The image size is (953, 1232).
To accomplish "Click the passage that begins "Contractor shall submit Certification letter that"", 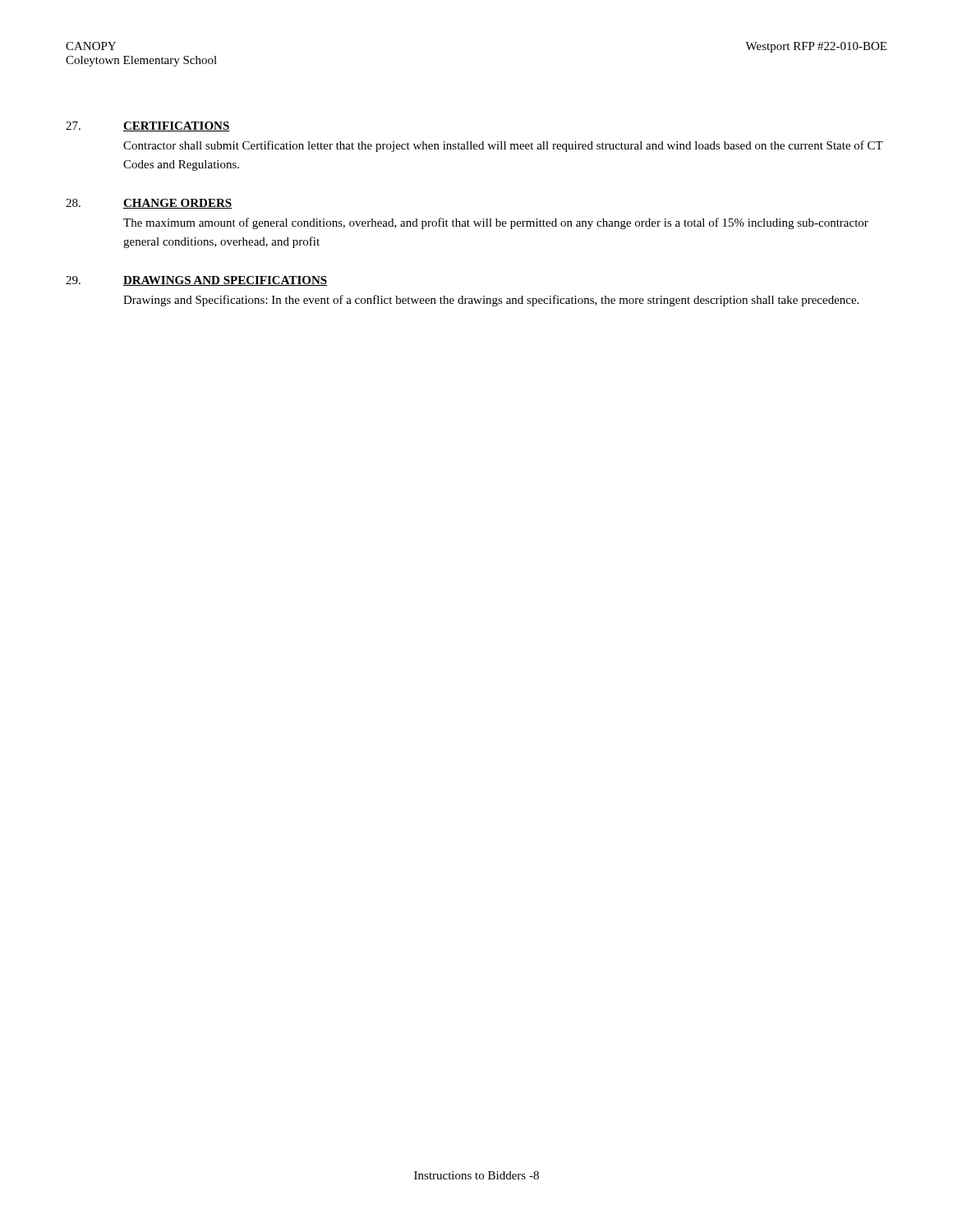I will pyautogui.click(x=503, y=155).
